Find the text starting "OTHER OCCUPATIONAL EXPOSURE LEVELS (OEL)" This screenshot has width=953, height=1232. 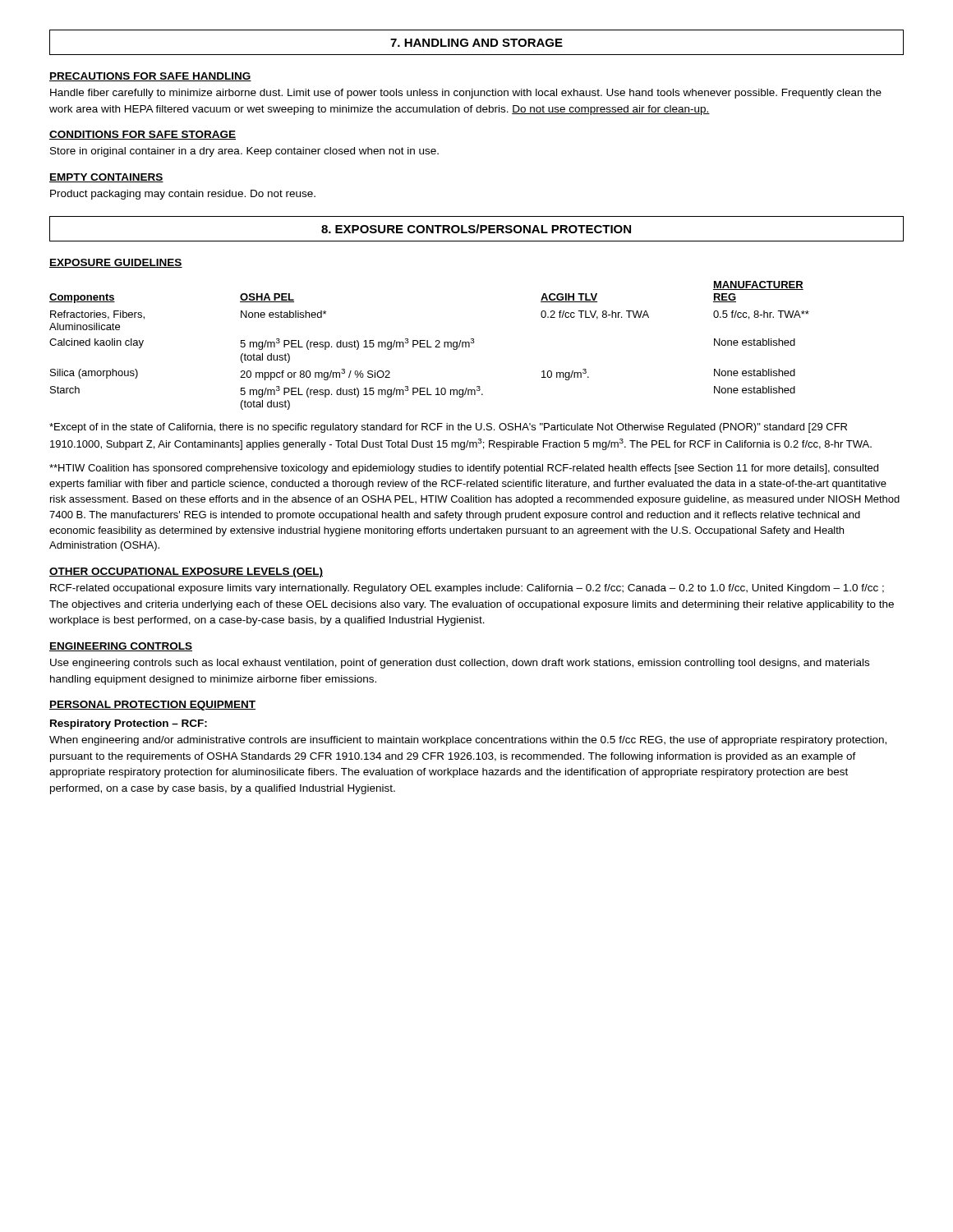click(x=186, y=572)
